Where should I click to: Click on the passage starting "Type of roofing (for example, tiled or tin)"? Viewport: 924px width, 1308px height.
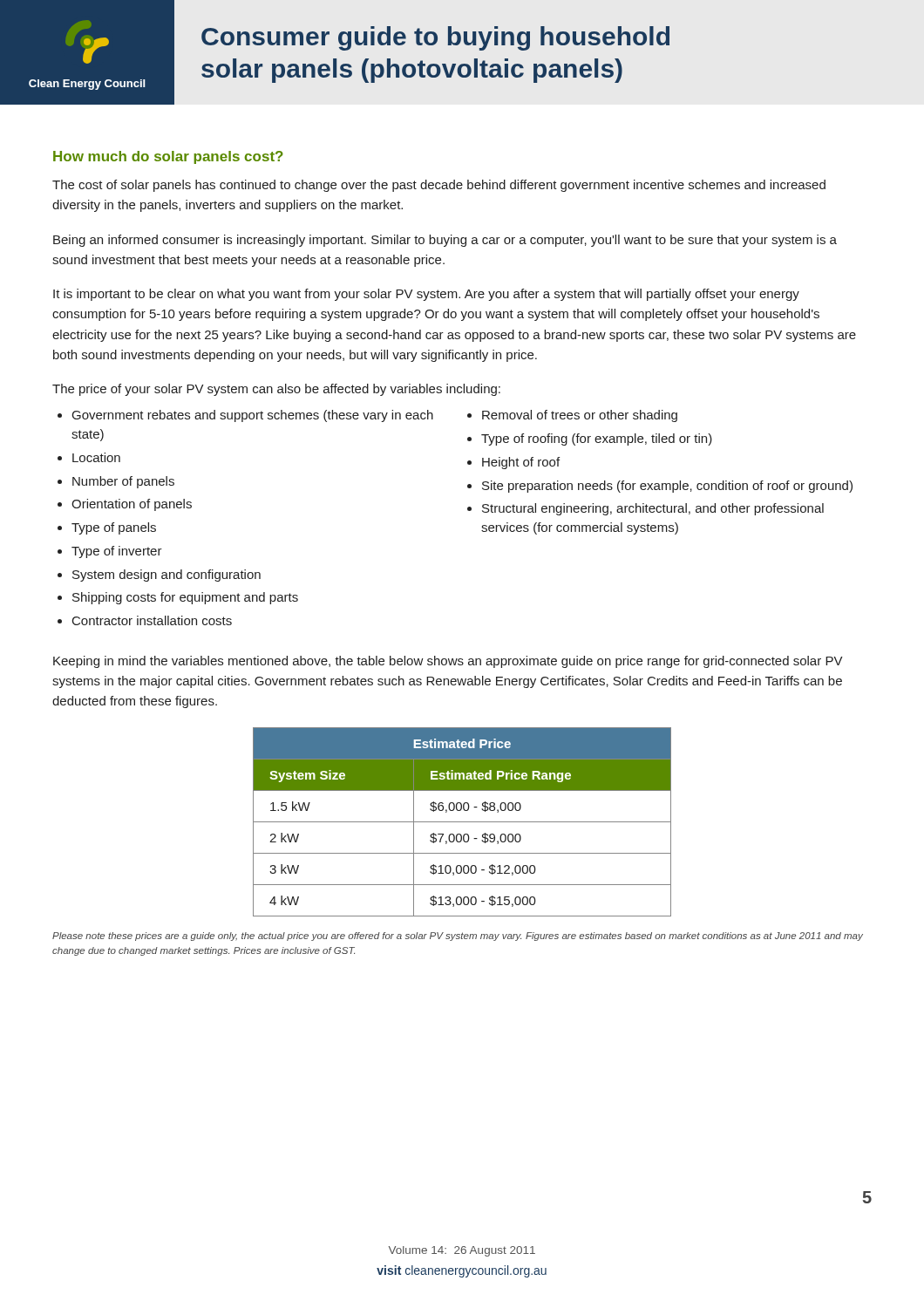[597, 438]
